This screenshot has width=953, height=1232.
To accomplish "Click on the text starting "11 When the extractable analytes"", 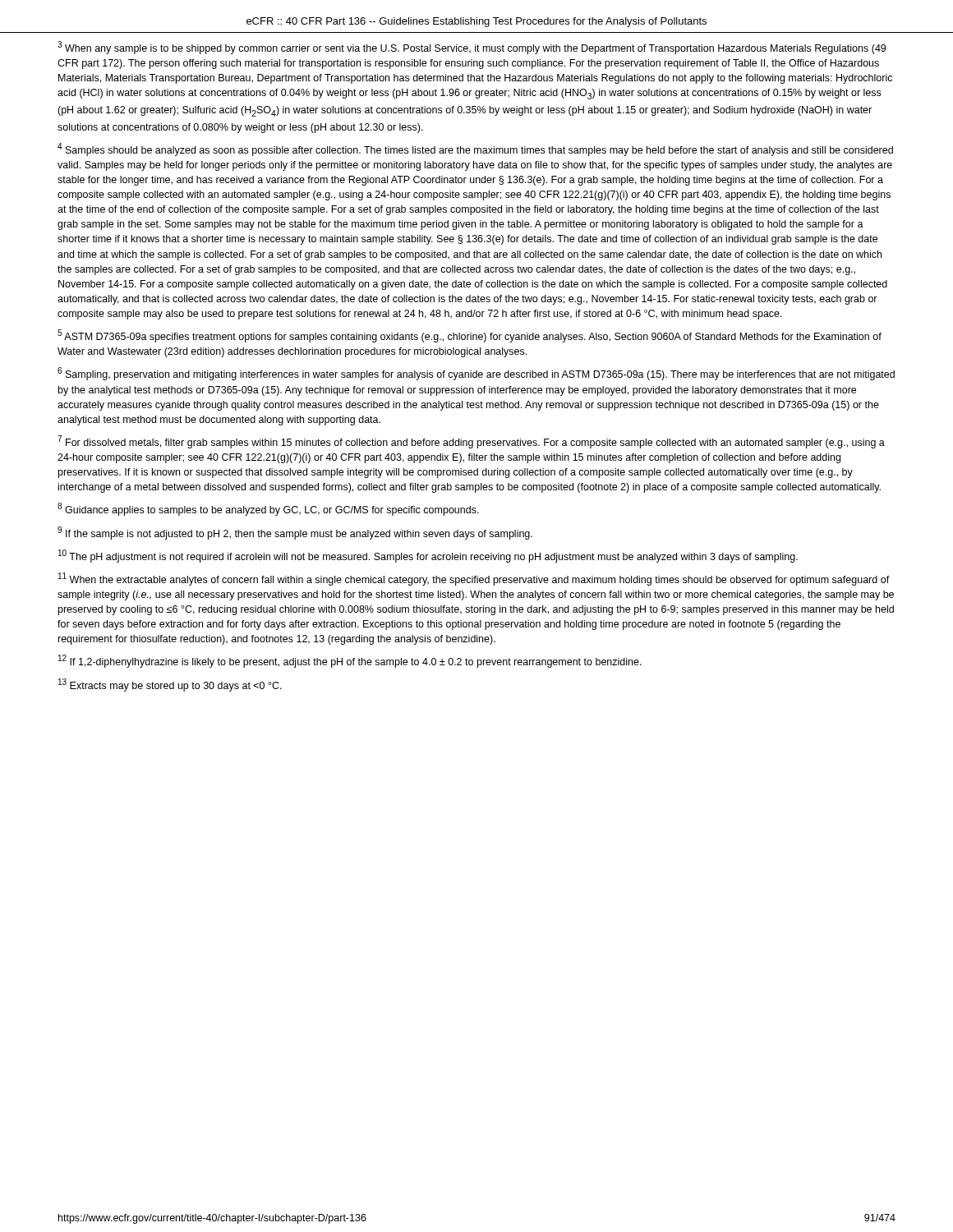I will point(476,609).
